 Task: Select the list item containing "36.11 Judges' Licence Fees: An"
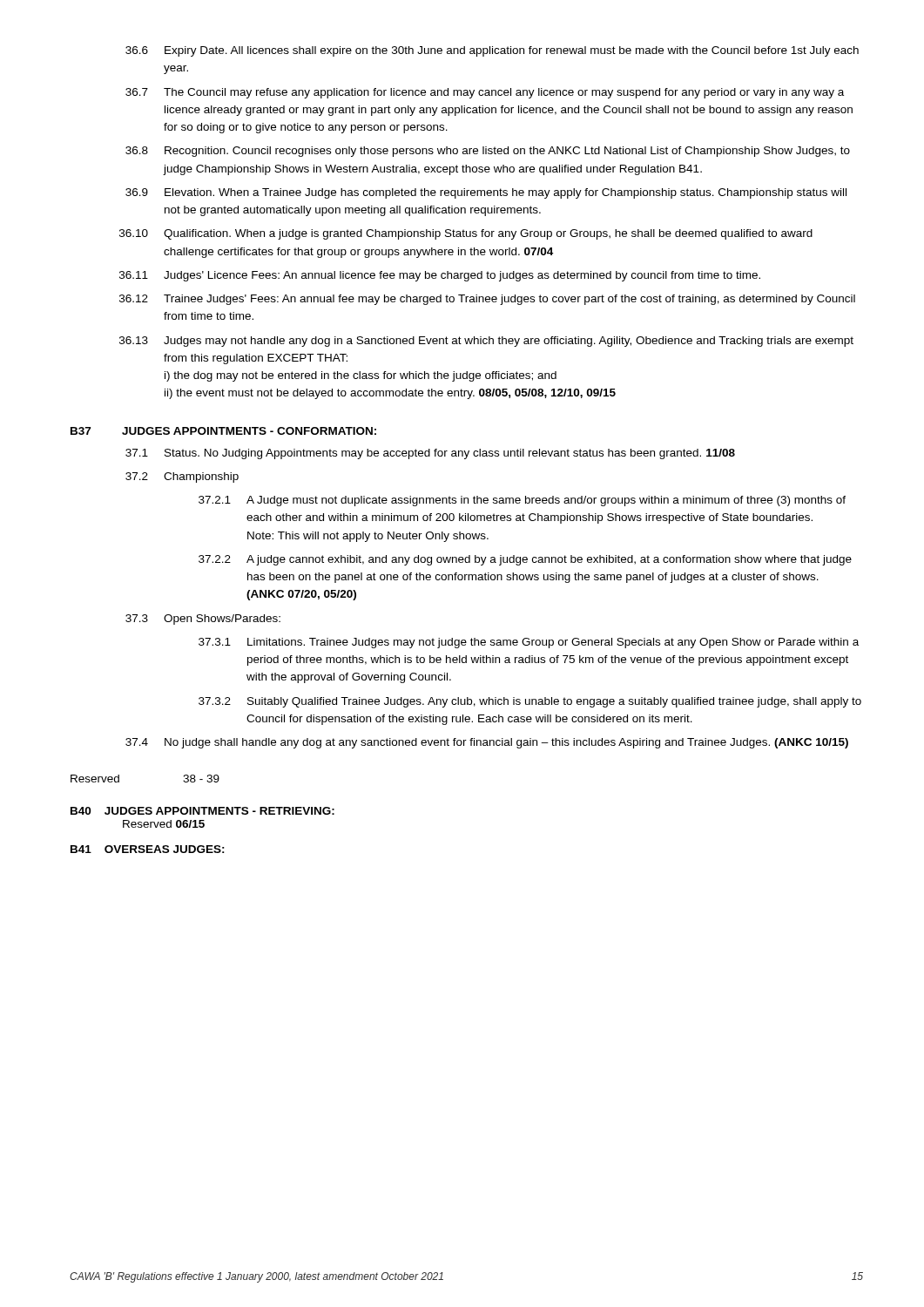(466, 275)
